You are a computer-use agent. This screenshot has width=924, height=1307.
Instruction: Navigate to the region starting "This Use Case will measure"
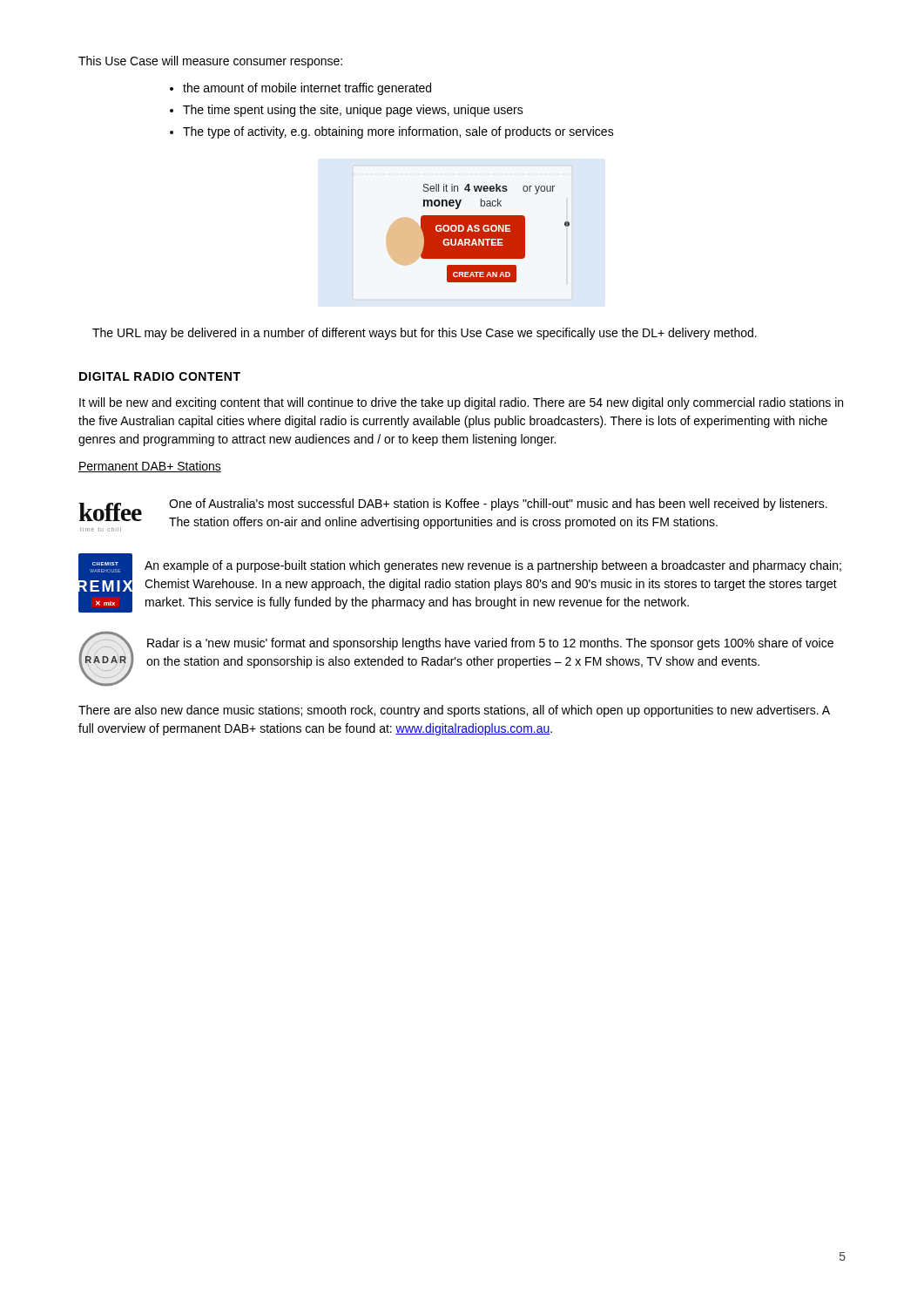click(210, 62)
